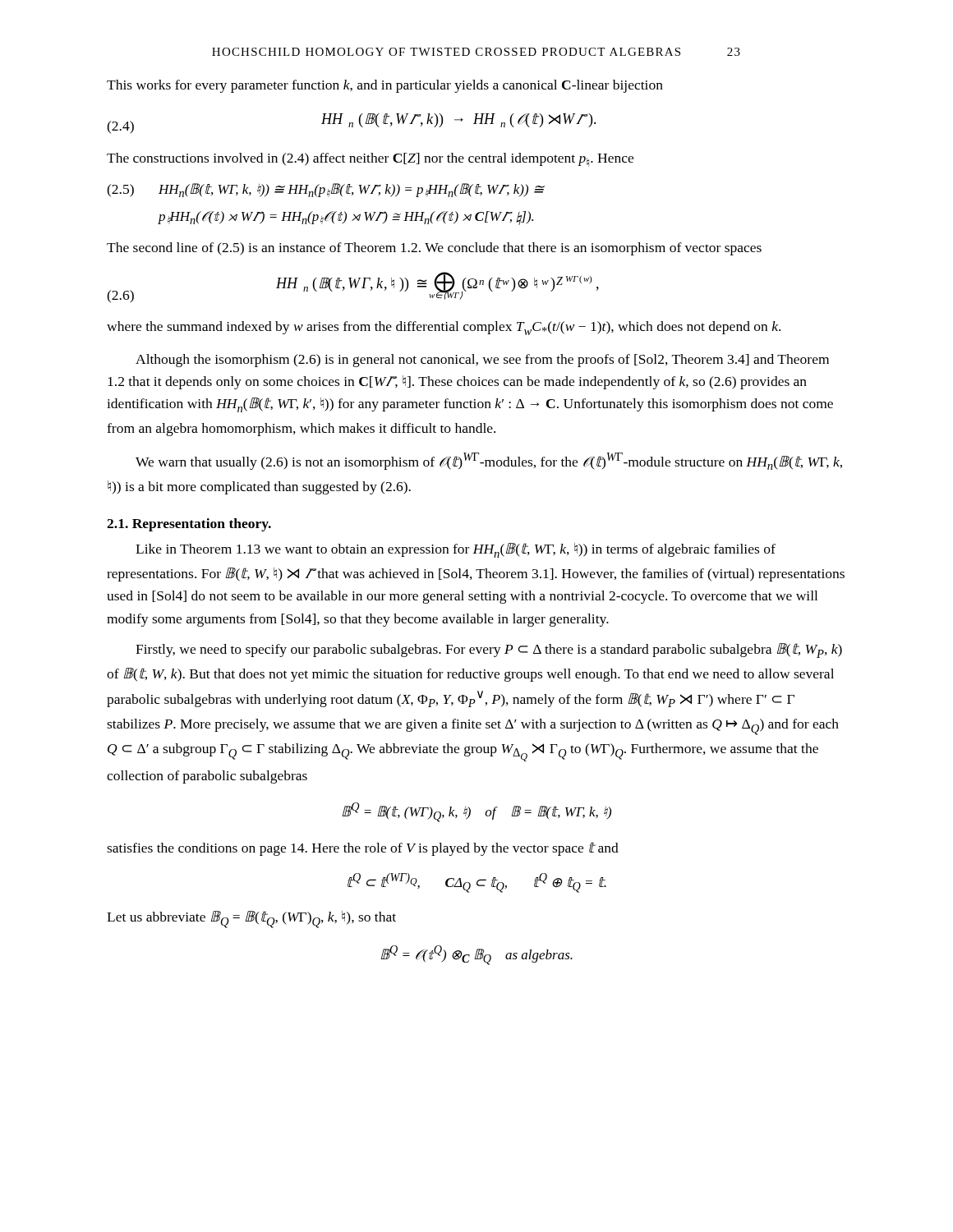Where is the passage that starts "Firstly, we need to specify our parabolic"?
This screenshot has width=953, height=1232.
pos(476,713)
